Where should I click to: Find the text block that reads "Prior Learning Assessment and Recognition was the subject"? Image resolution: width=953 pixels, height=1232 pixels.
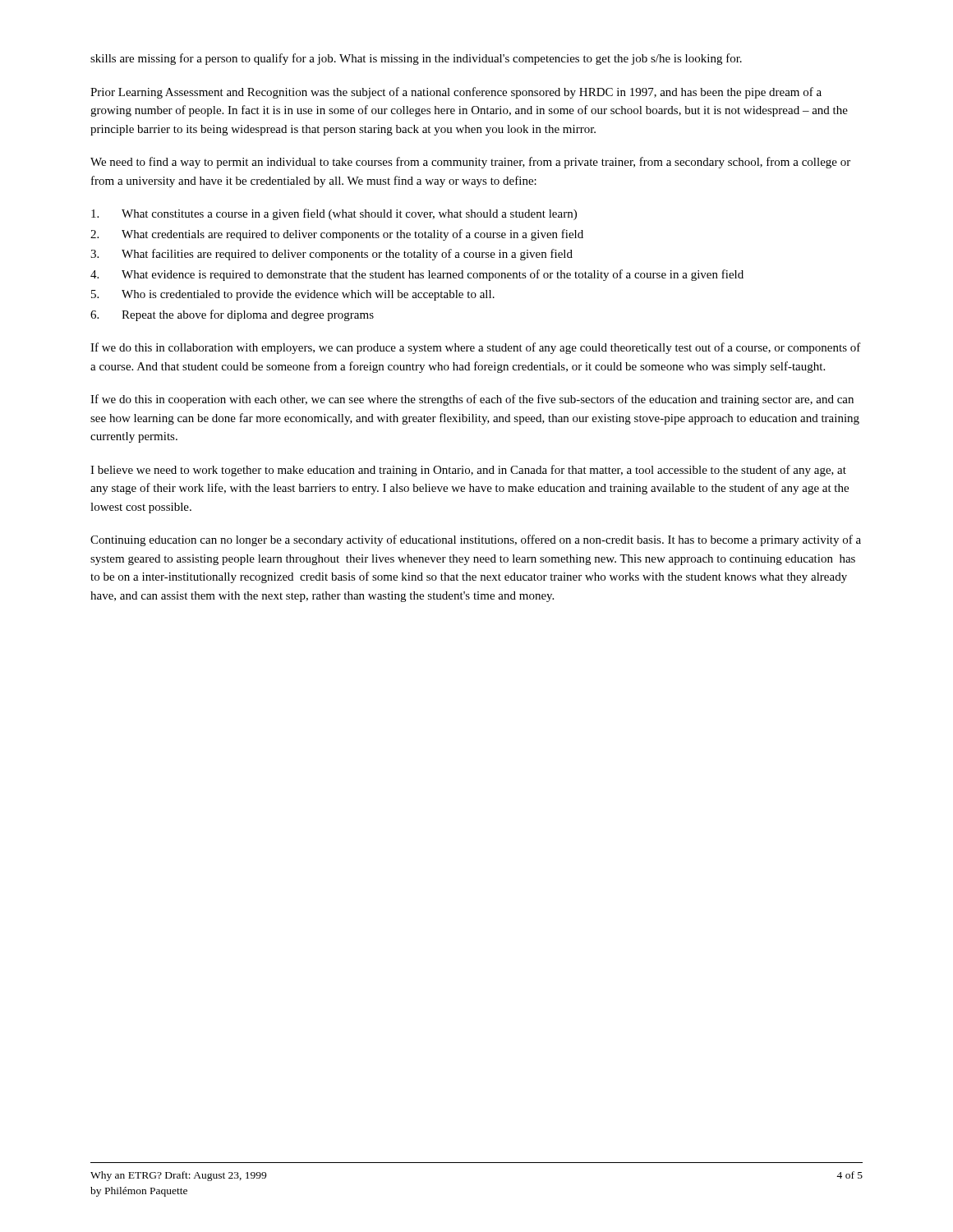coord(469,110)
